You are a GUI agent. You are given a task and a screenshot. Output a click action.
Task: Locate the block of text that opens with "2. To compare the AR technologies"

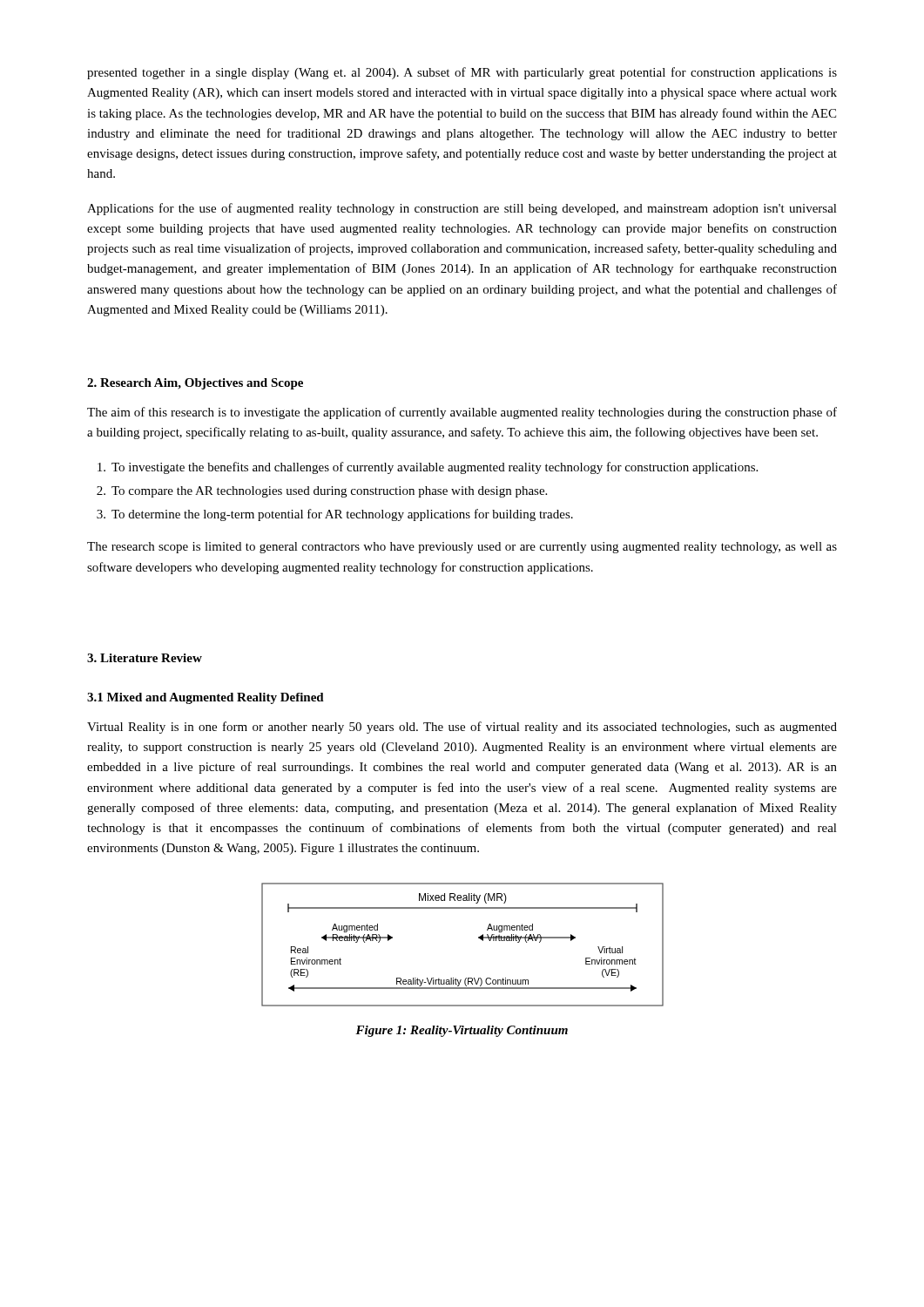(x=462, y=491)
